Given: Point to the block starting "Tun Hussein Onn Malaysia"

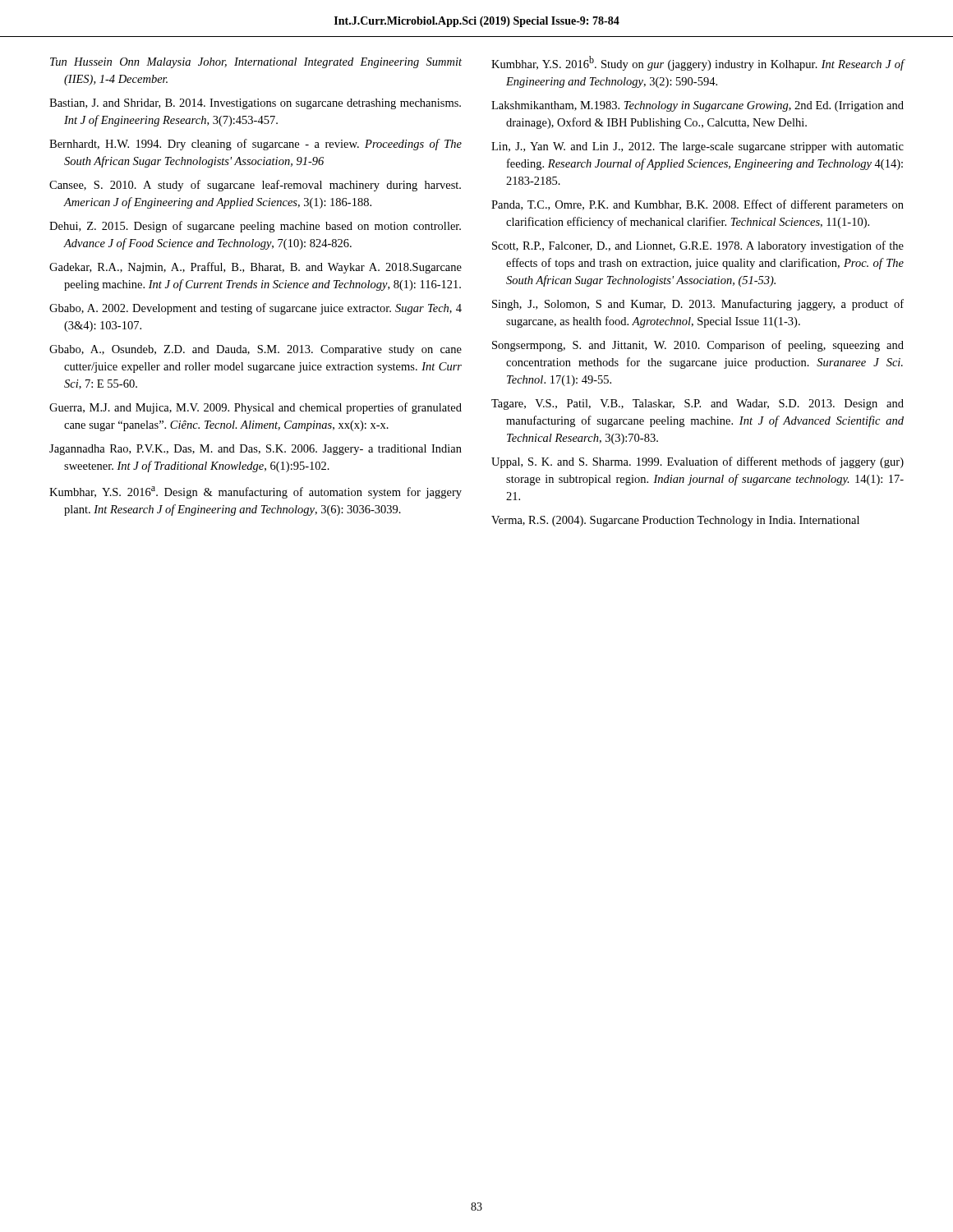Looking at the screenshot, I should point(255,70).
